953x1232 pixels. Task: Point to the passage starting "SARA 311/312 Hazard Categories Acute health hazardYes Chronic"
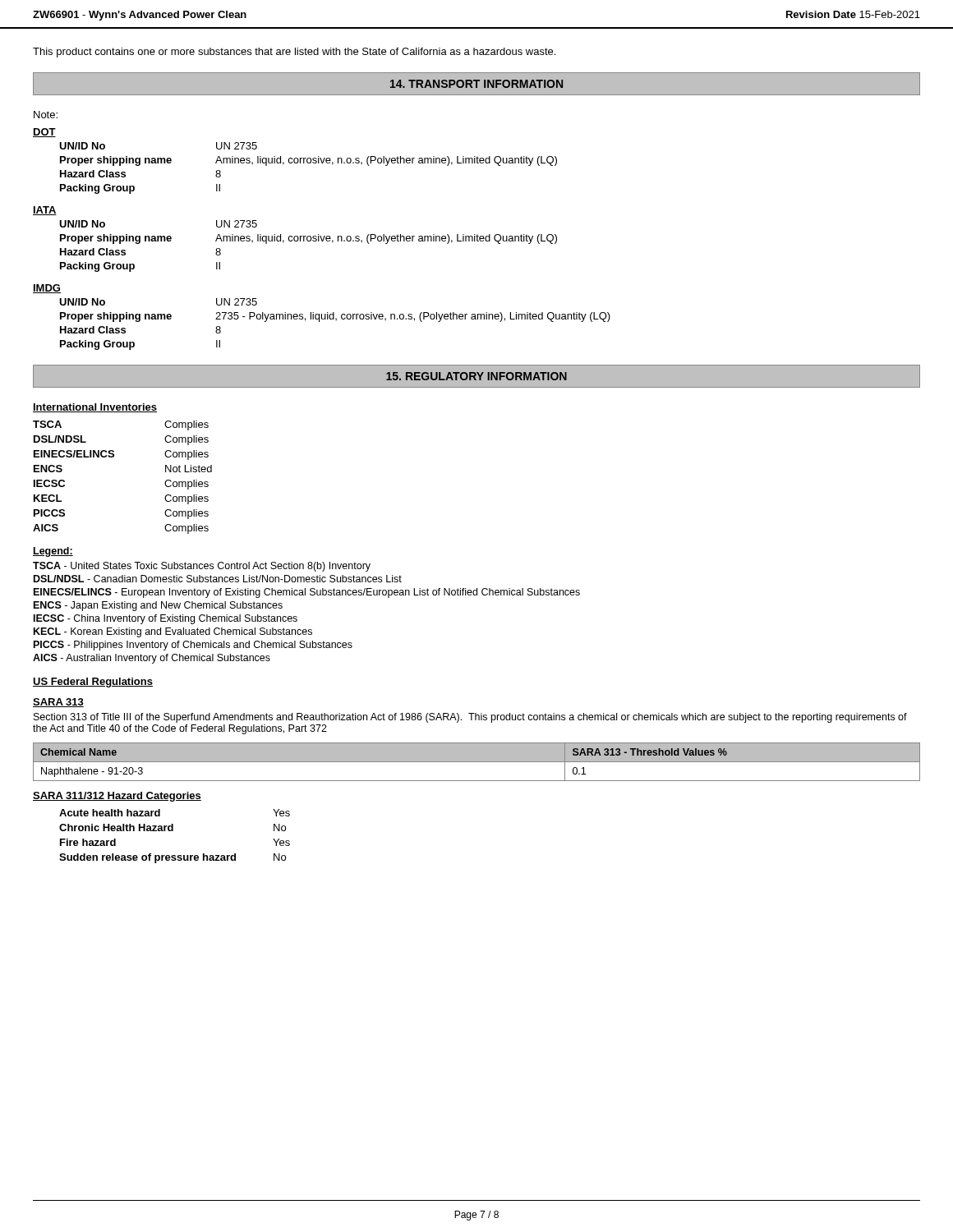117,797
